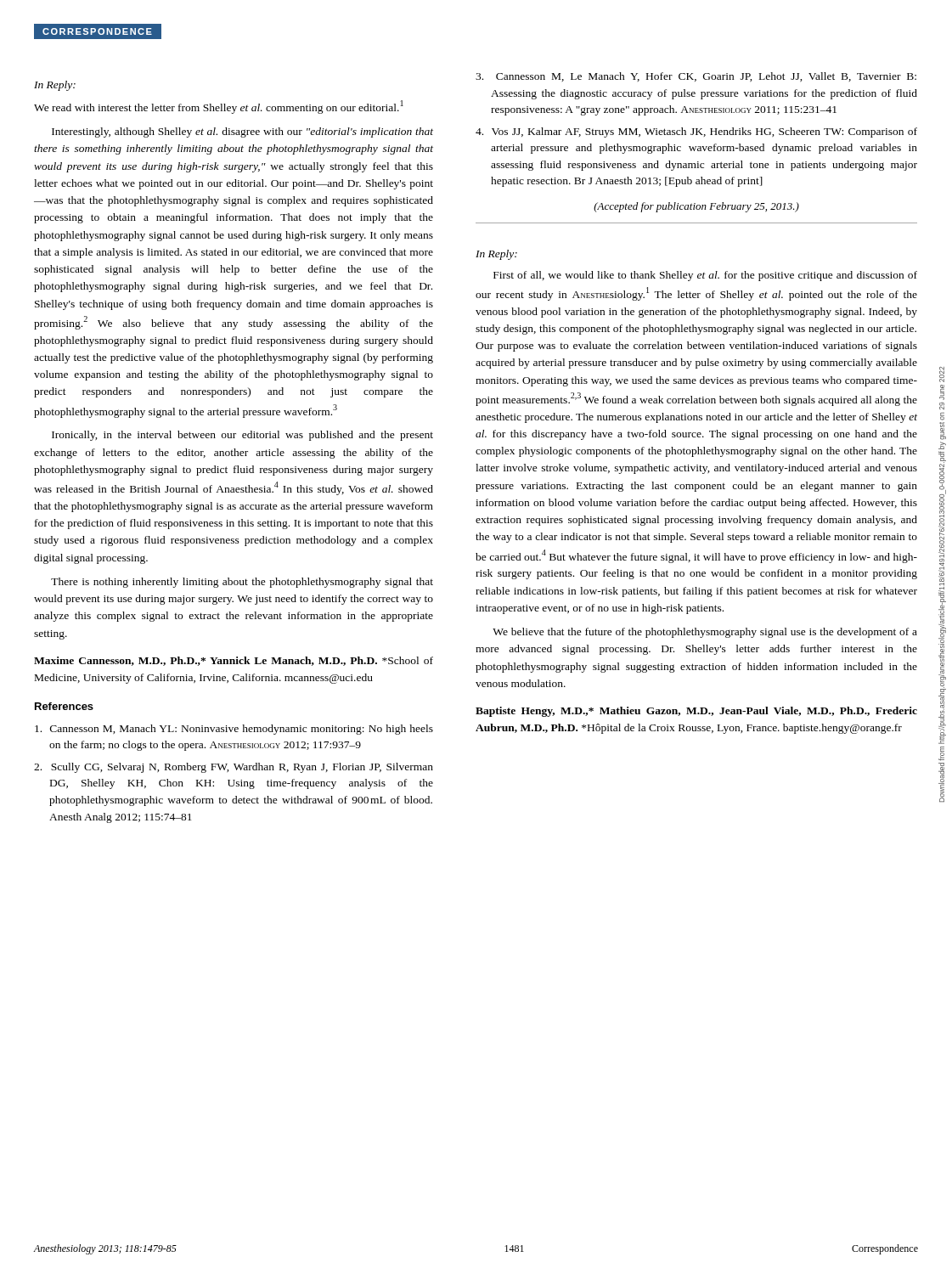
Task: Select the text block starting "We read with interest"
Action: (234, 369)
